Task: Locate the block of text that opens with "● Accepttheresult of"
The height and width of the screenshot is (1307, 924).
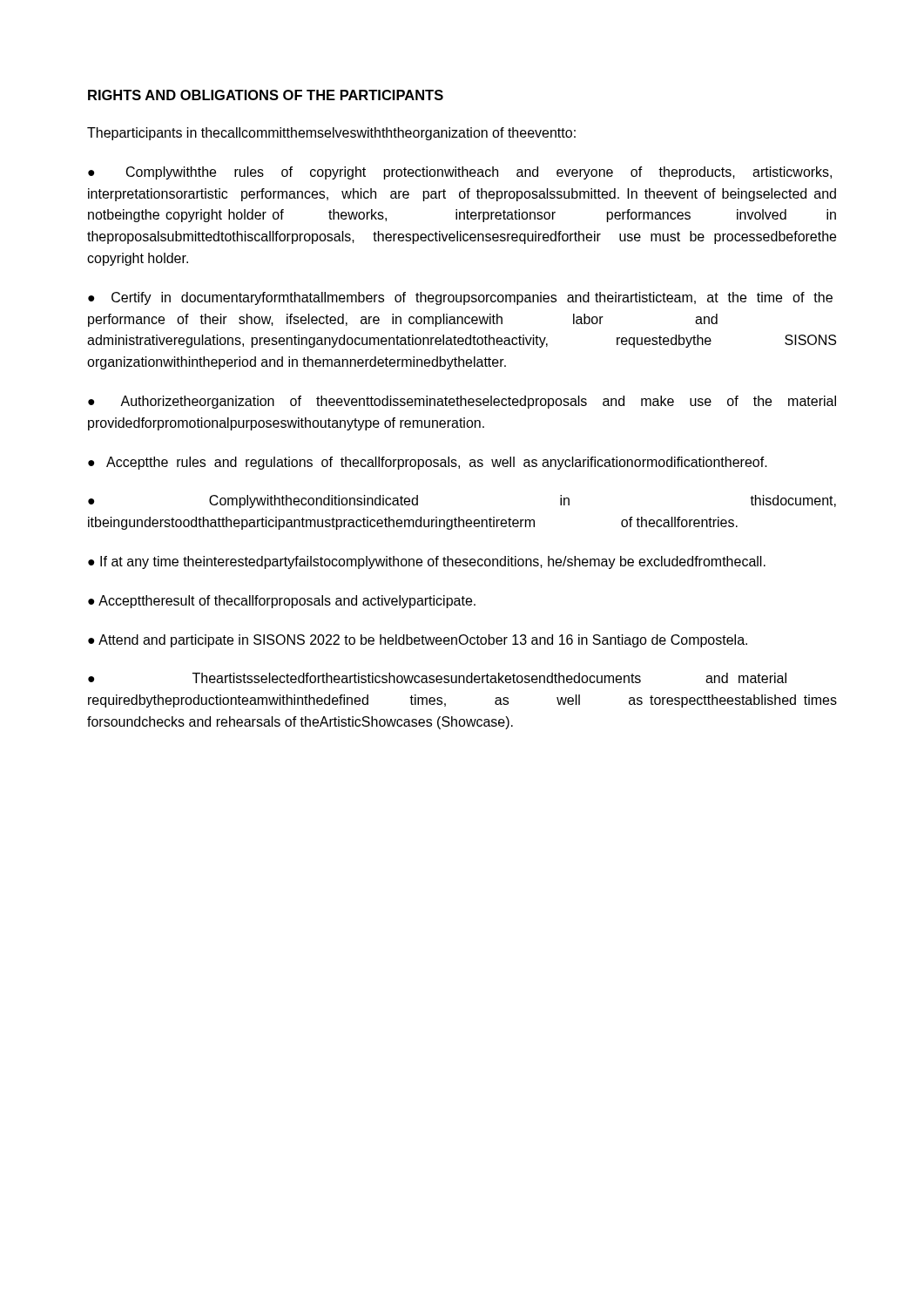Action: pos(282,601)
